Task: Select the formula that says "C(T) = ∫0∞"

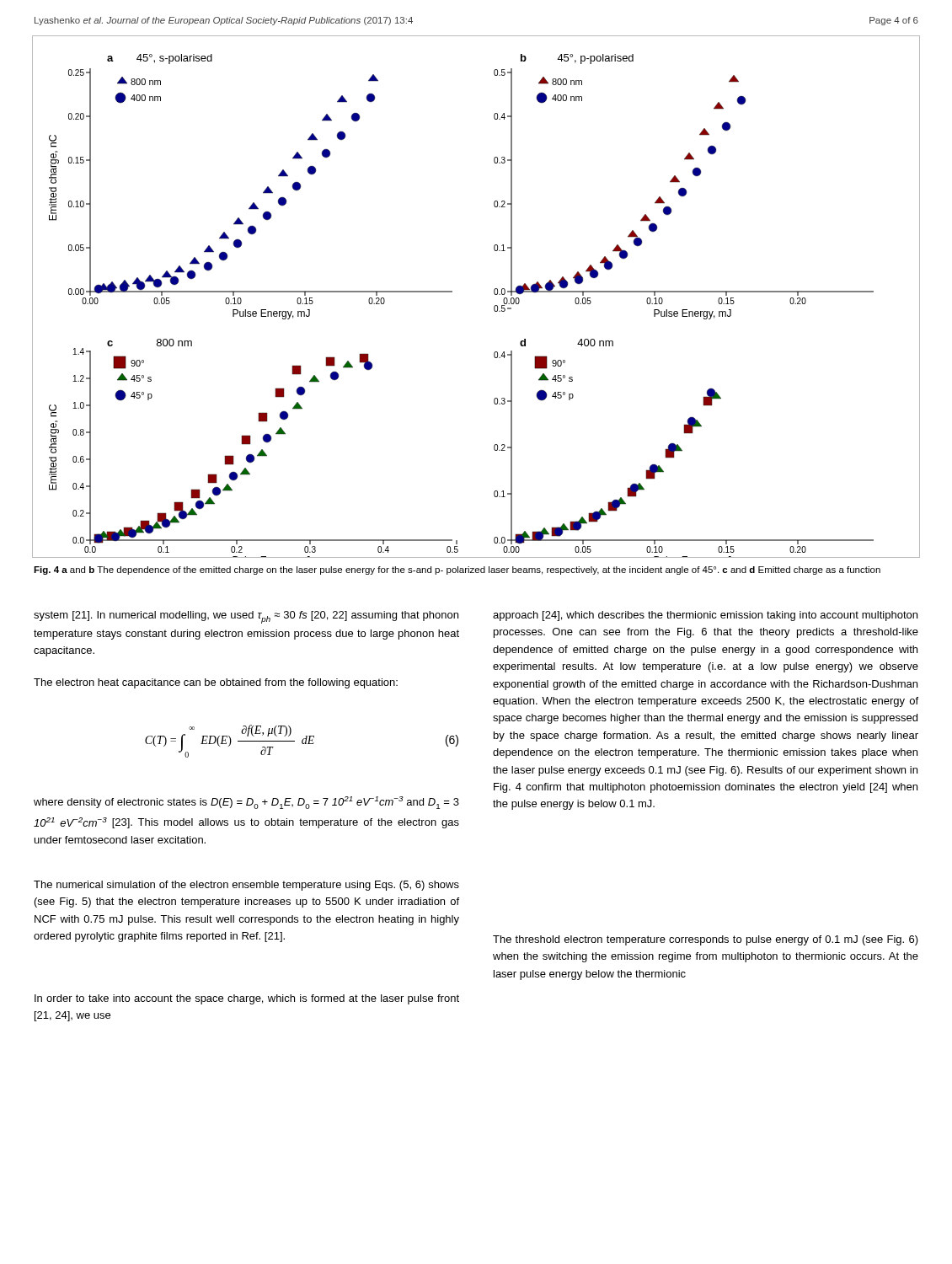Action: point(246,741)
